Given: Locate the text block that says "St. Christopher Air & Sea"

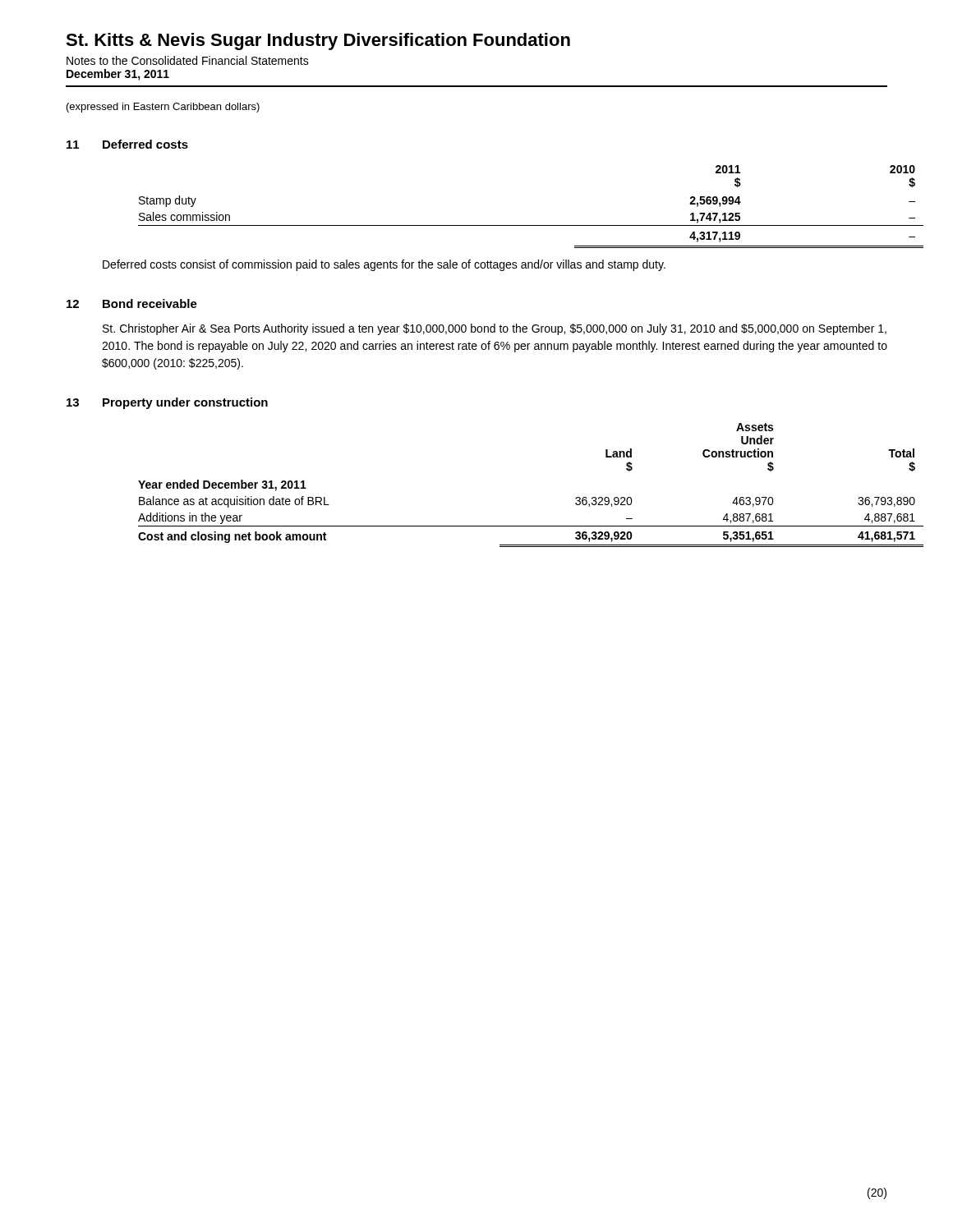Looking at the screenshot, I should tap(495, 346).
